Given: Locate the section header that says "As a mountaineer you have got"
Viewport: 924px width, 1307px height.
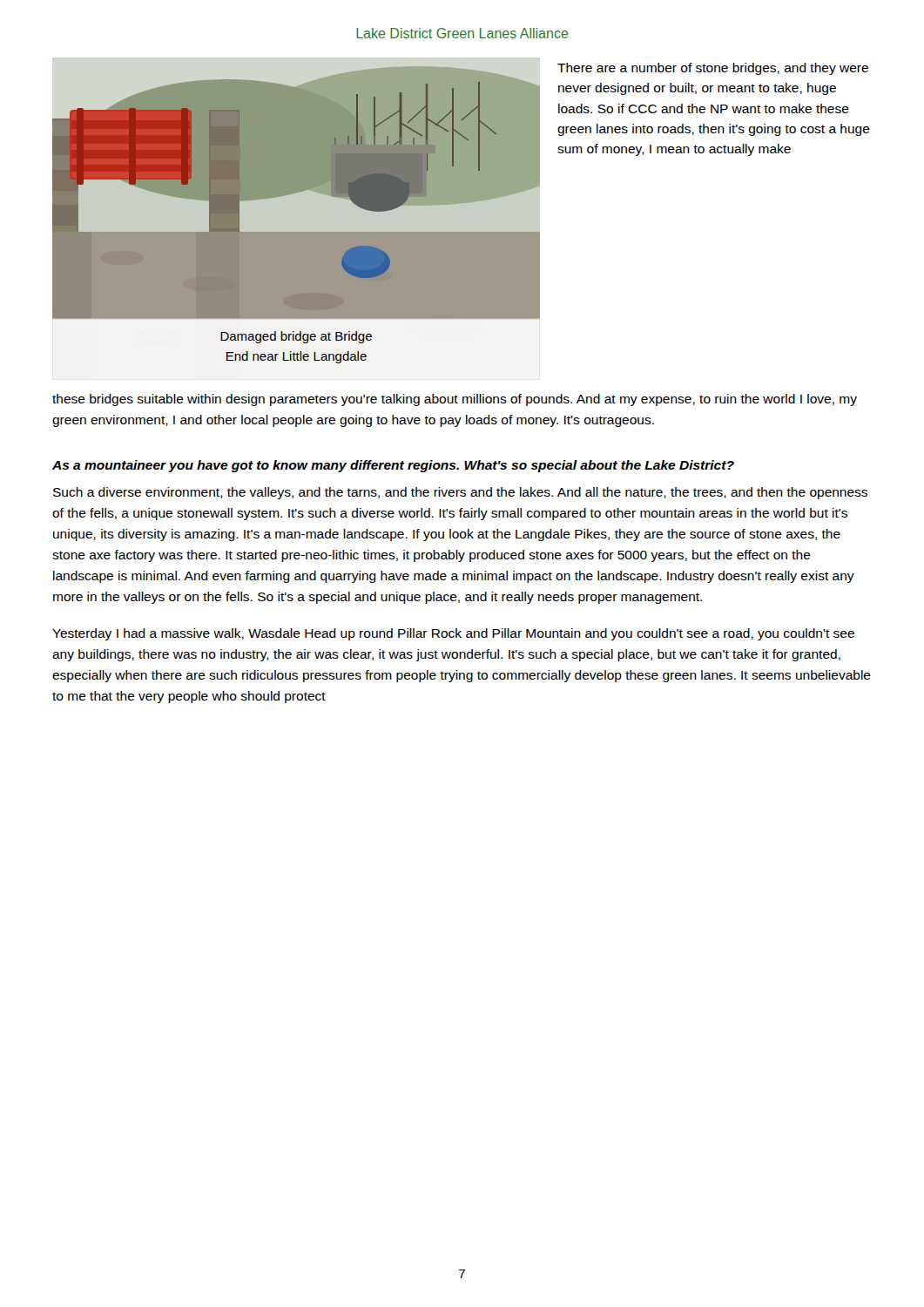Looking at the screenshot, I should click(x=393, y=465).
